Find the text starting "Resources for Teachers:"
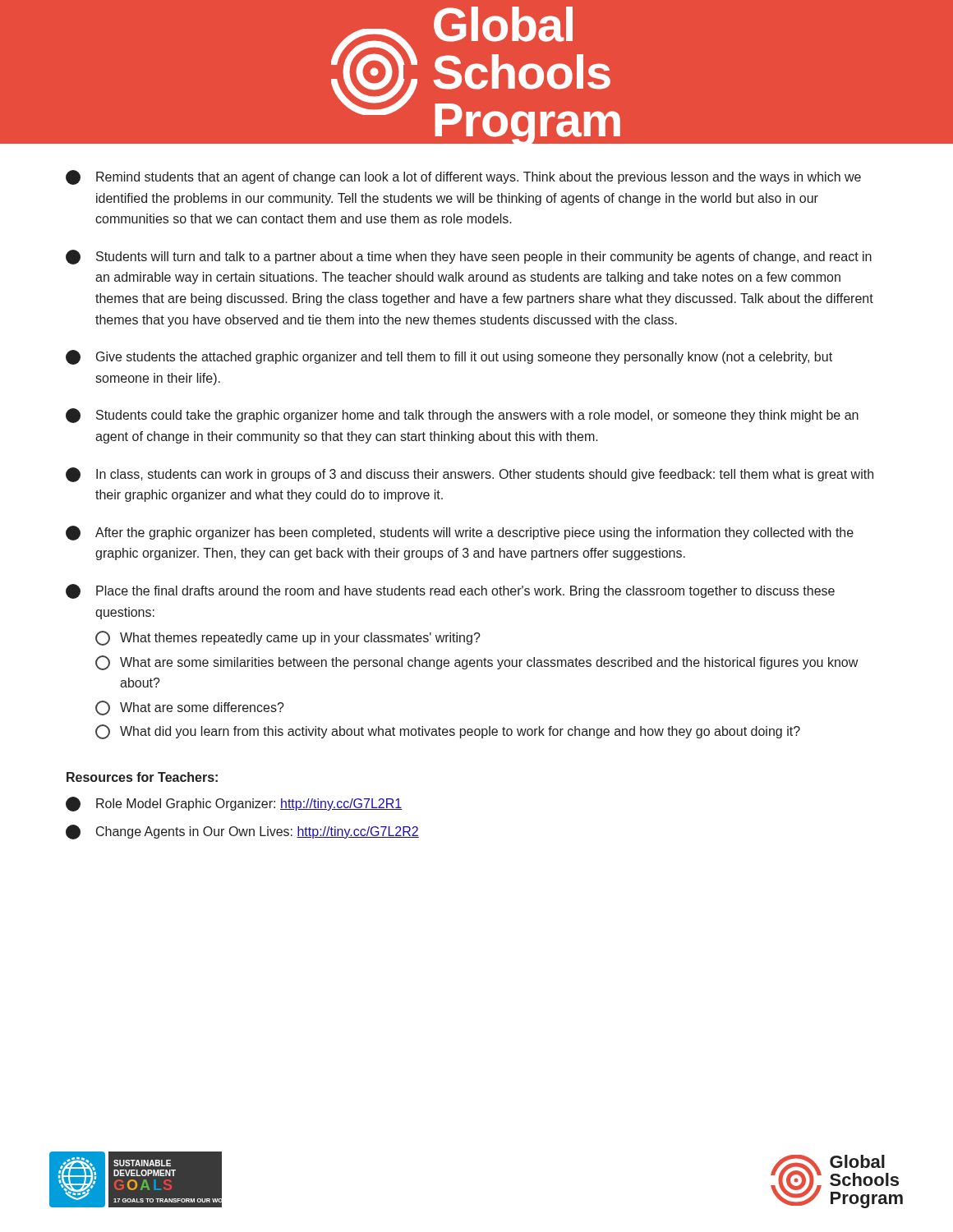The image size is (953, 1232). (x=142, y=777)
